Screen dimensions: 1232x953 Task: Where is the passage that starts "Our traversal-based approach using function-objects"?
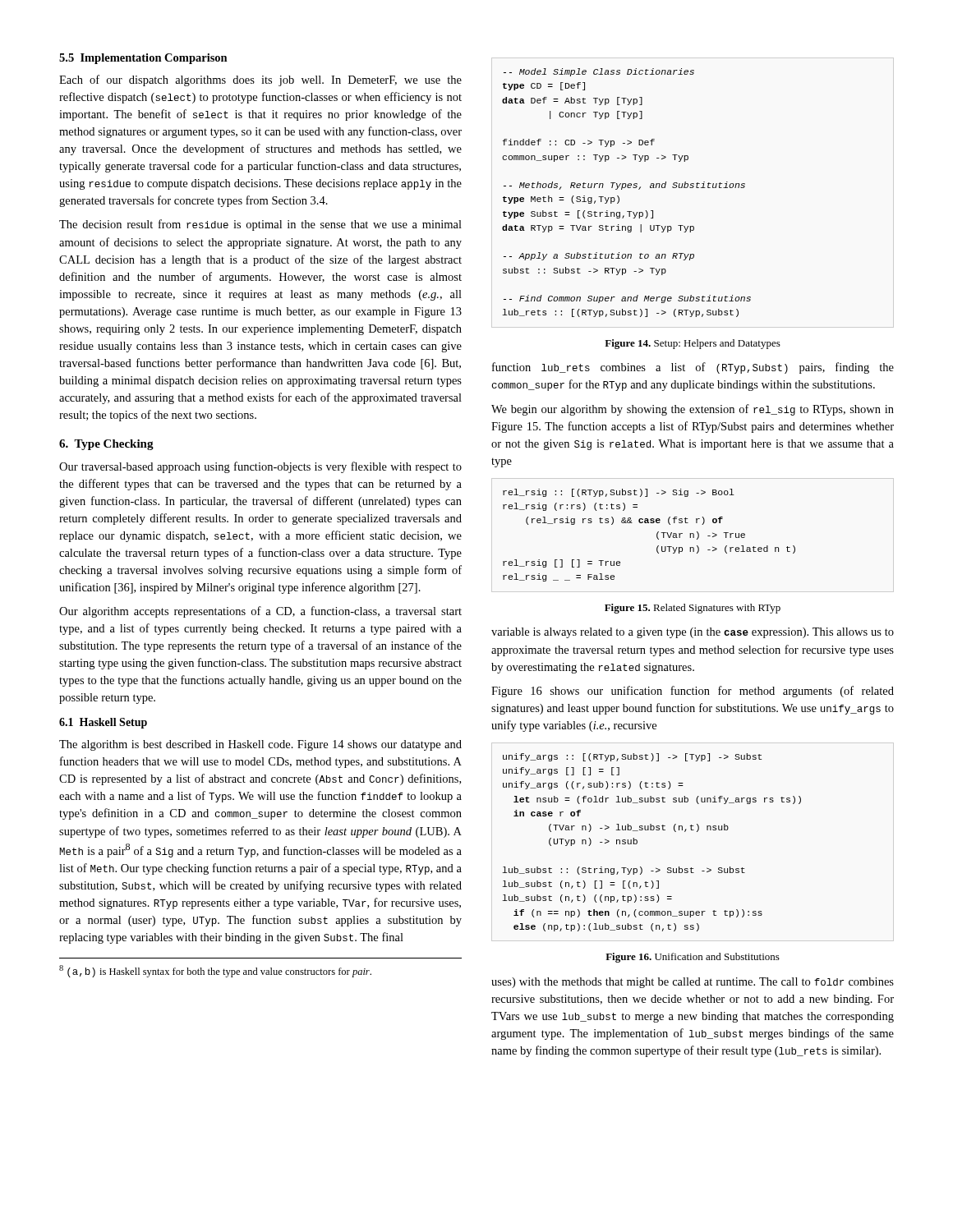(260, 527)
